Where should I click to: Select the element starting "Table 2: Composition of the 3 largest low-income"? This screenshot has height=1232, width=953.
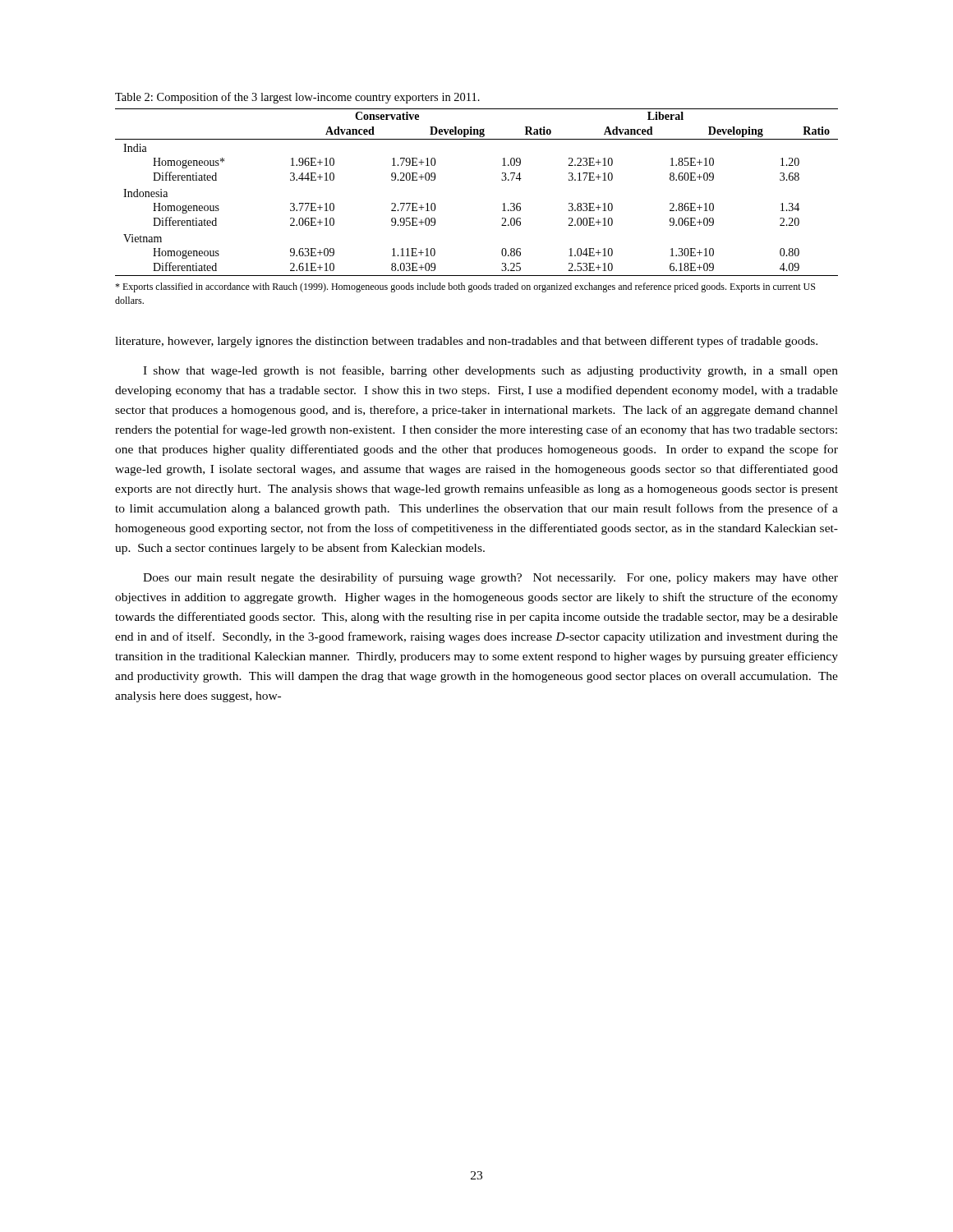coord(298,97)
